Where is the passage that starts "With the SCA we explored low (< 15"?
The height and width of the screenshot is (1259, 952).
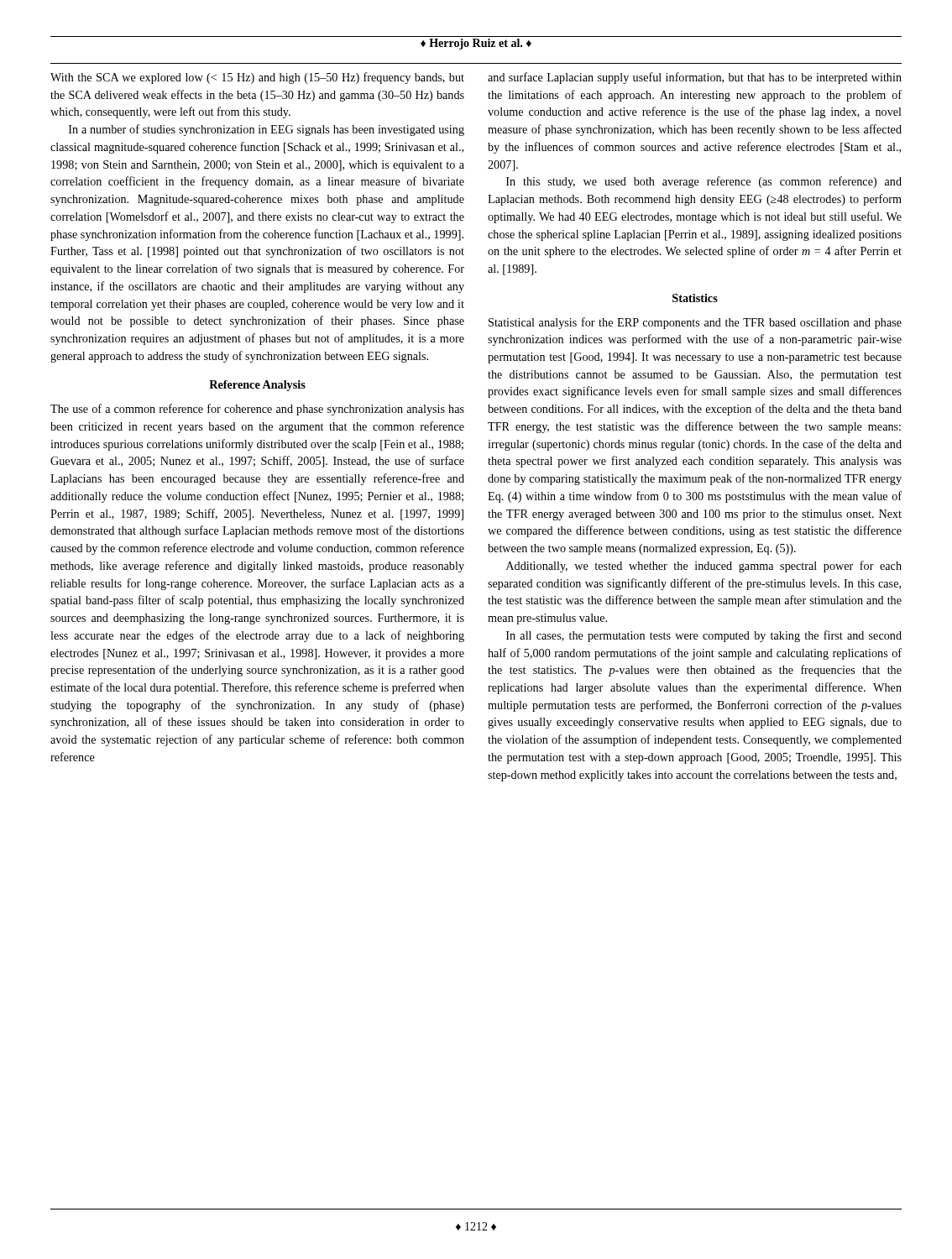click(257, 217)
